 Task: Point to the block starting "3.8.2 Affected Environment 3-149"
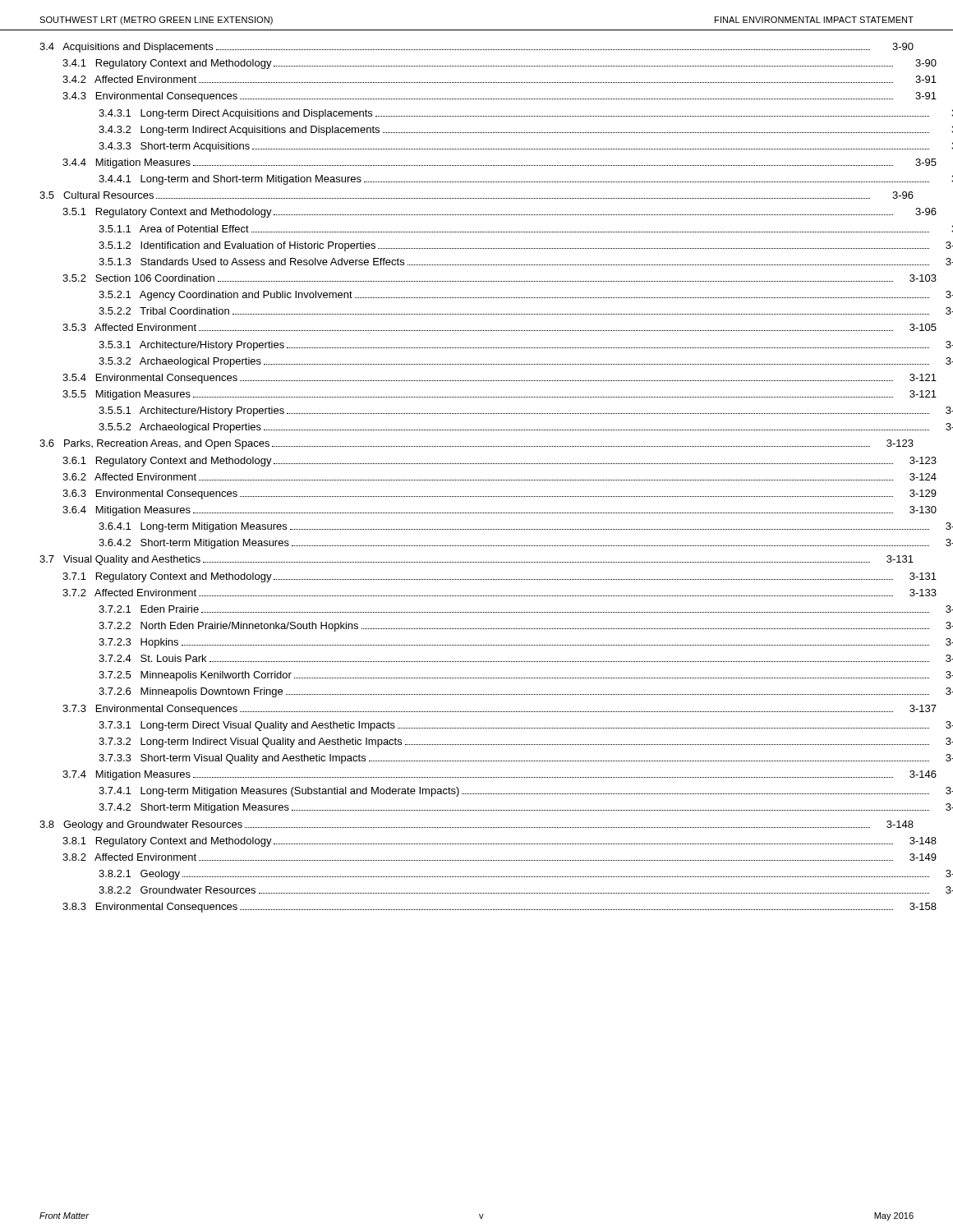click(x=500, y=857)
